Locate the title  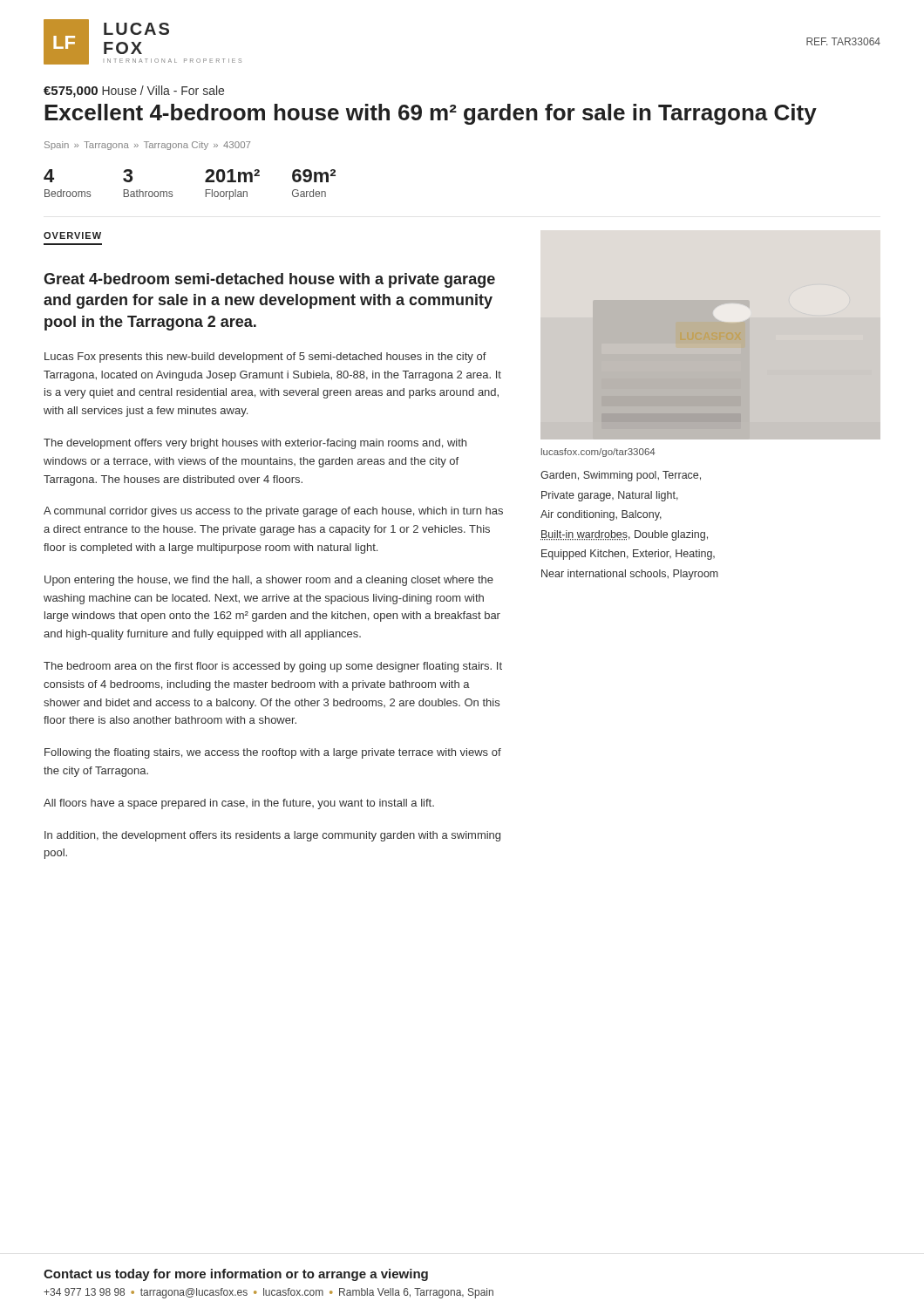(x=430, y=112)
